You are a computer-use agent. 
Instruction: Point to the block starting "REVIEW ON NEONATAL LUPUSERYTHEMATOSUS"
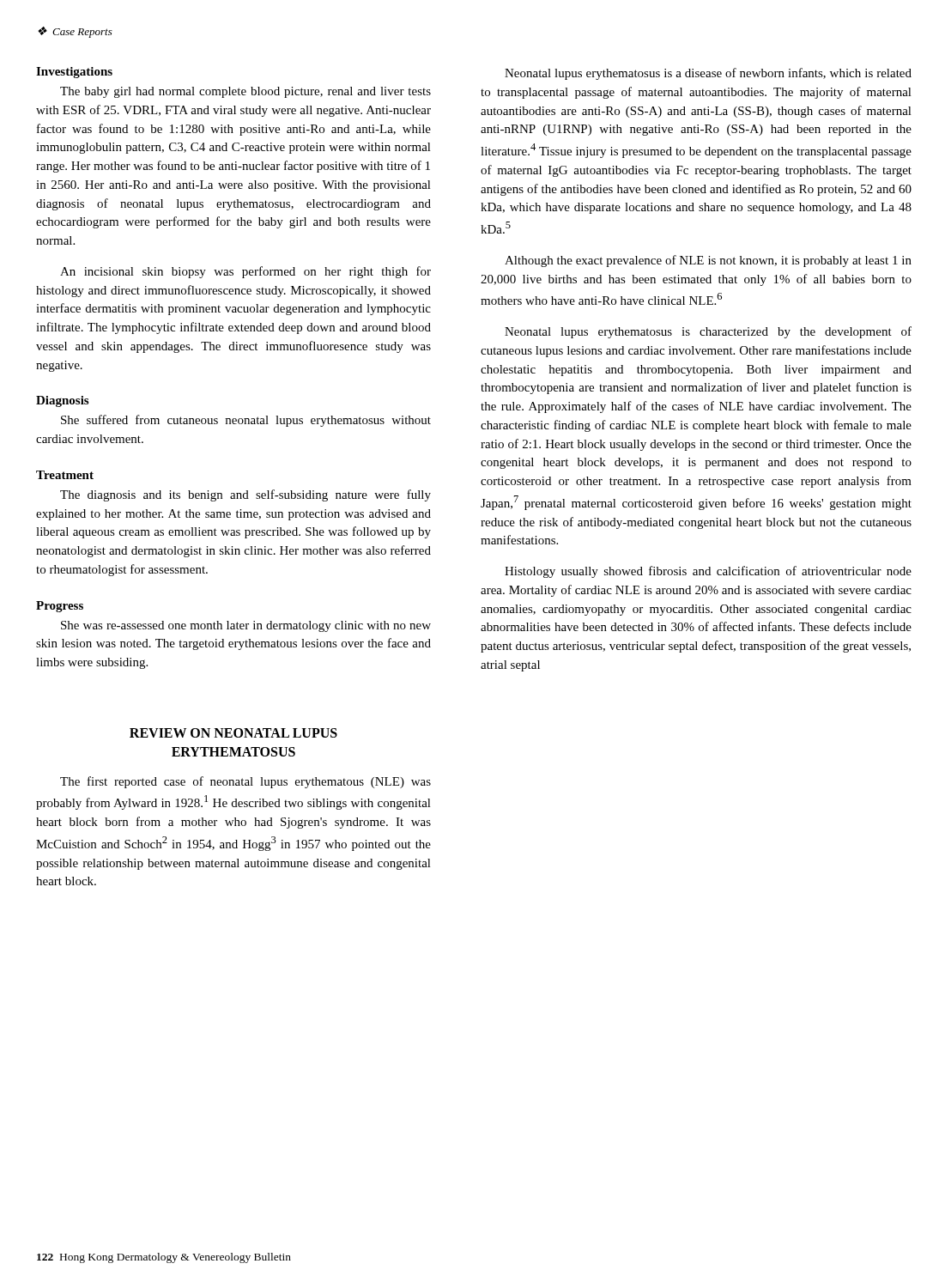click(x=233, y=742)
